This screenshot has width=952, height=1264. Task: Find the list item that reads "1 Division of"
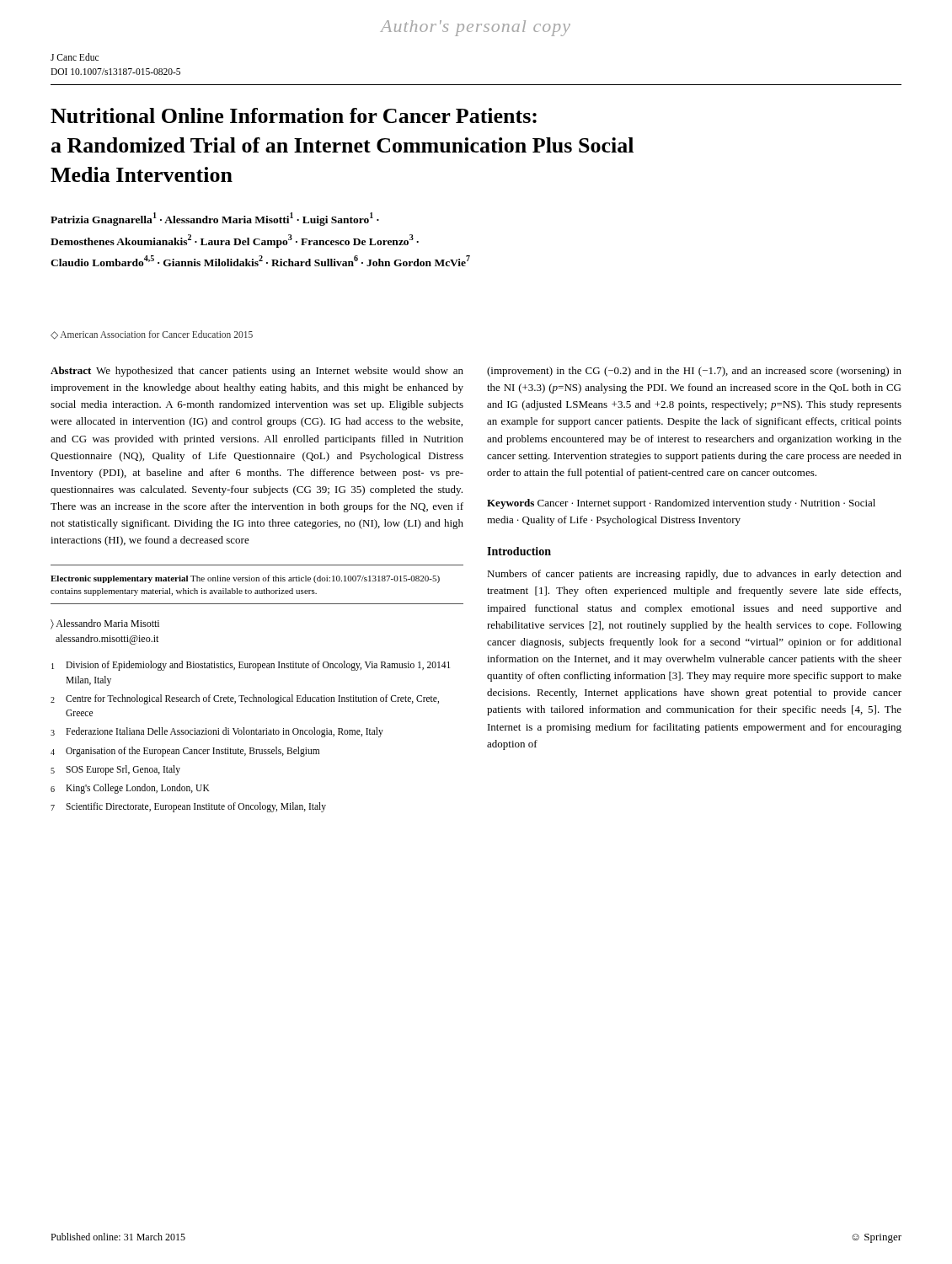click(x=257, y=673)
